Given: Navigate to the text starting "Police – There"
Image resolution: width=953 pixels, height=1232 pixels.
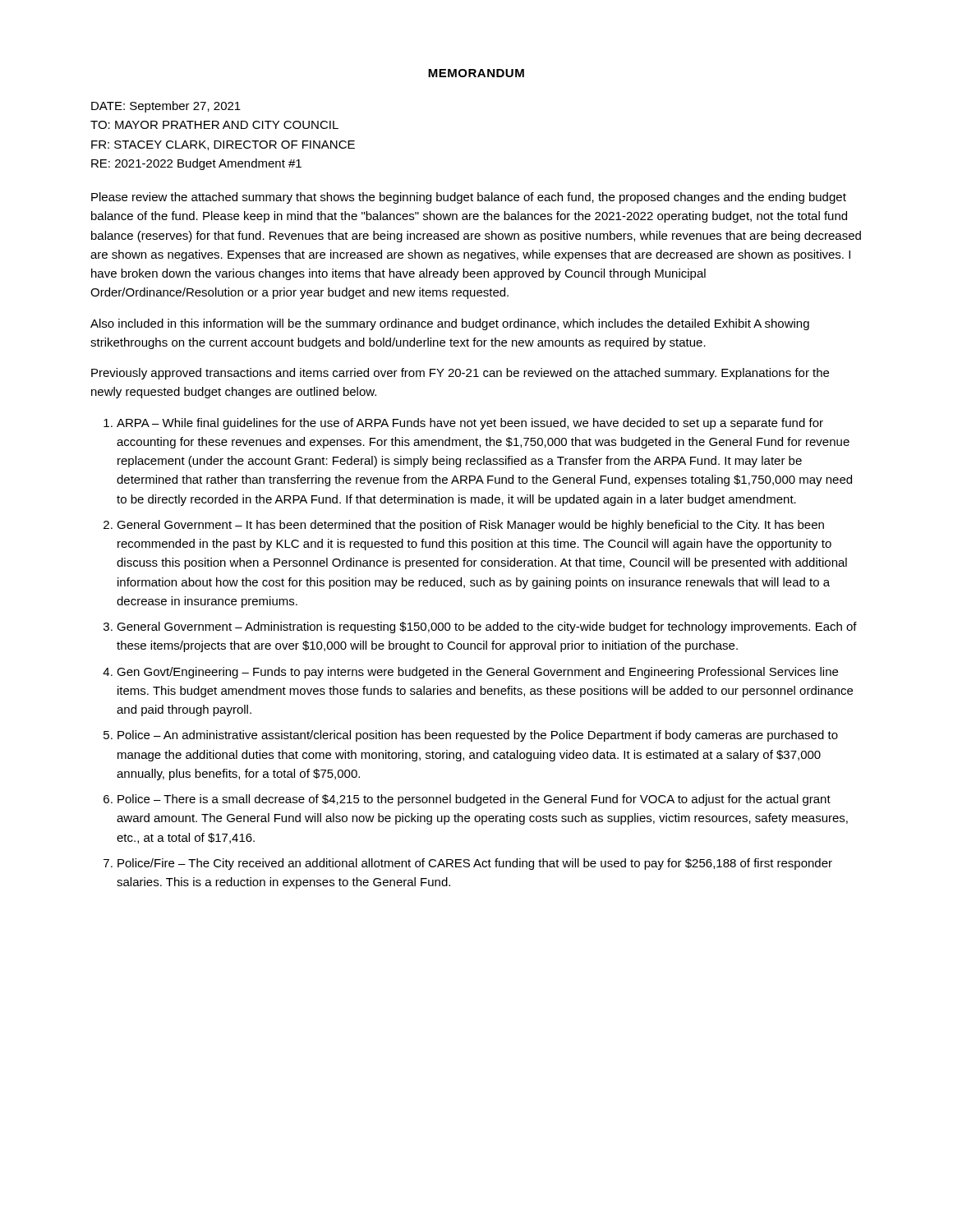Looking at the screenshot, I should click(x=483, y=818).
